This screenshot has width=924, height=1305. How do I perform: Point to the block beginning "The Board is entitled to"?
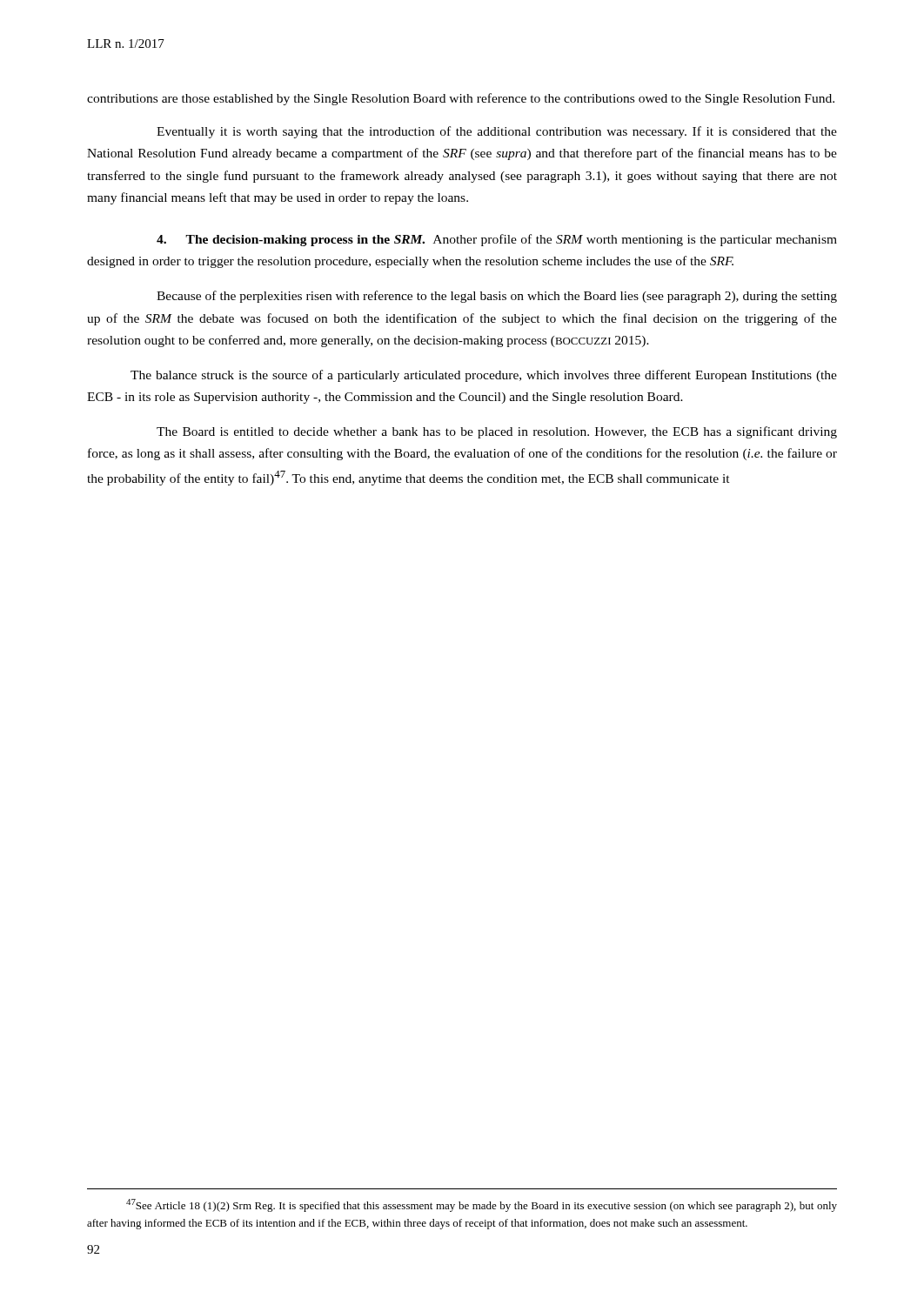pyautogui.click(x=462, y=455)
